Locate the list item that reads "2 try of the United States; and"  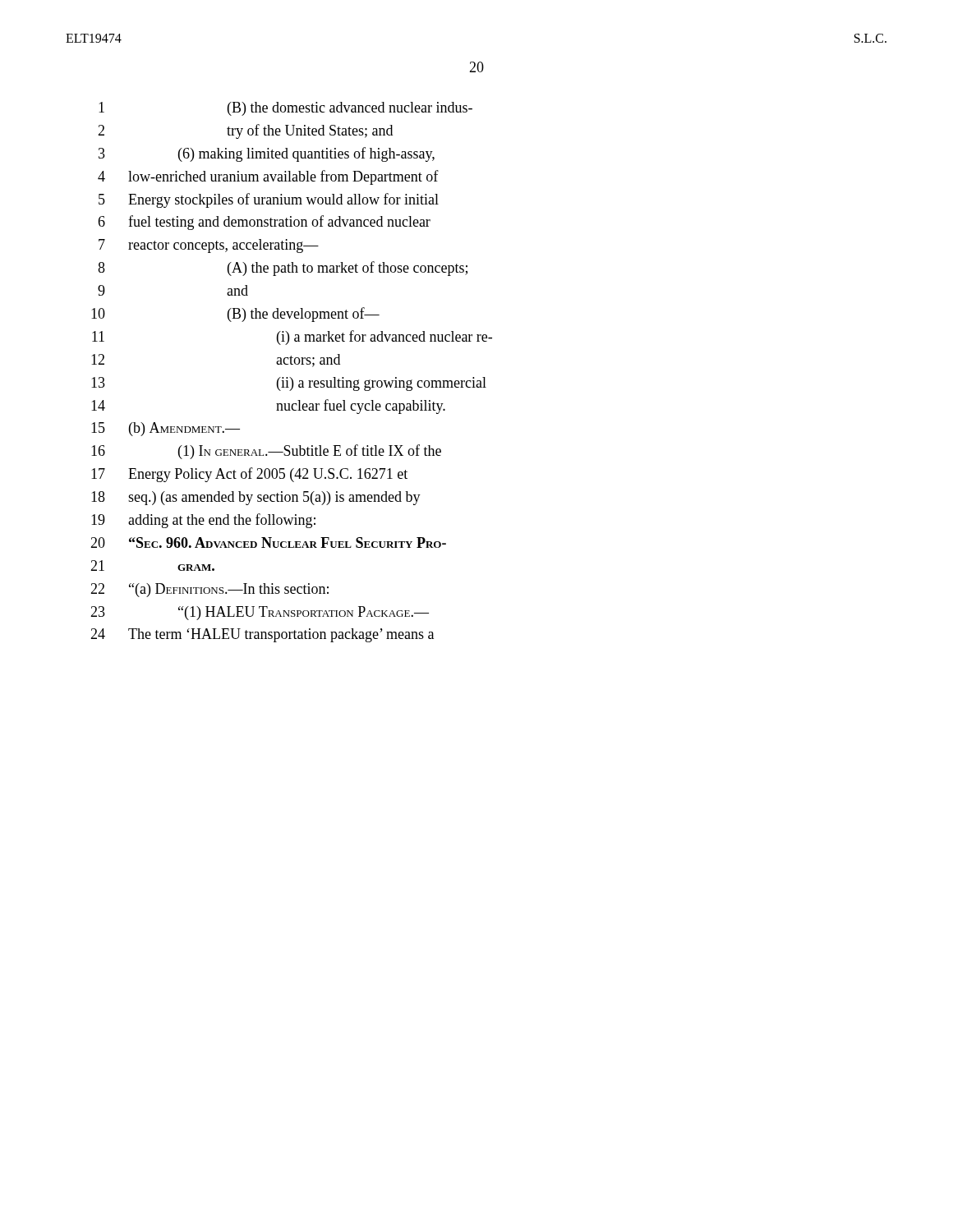pos(245,131)
